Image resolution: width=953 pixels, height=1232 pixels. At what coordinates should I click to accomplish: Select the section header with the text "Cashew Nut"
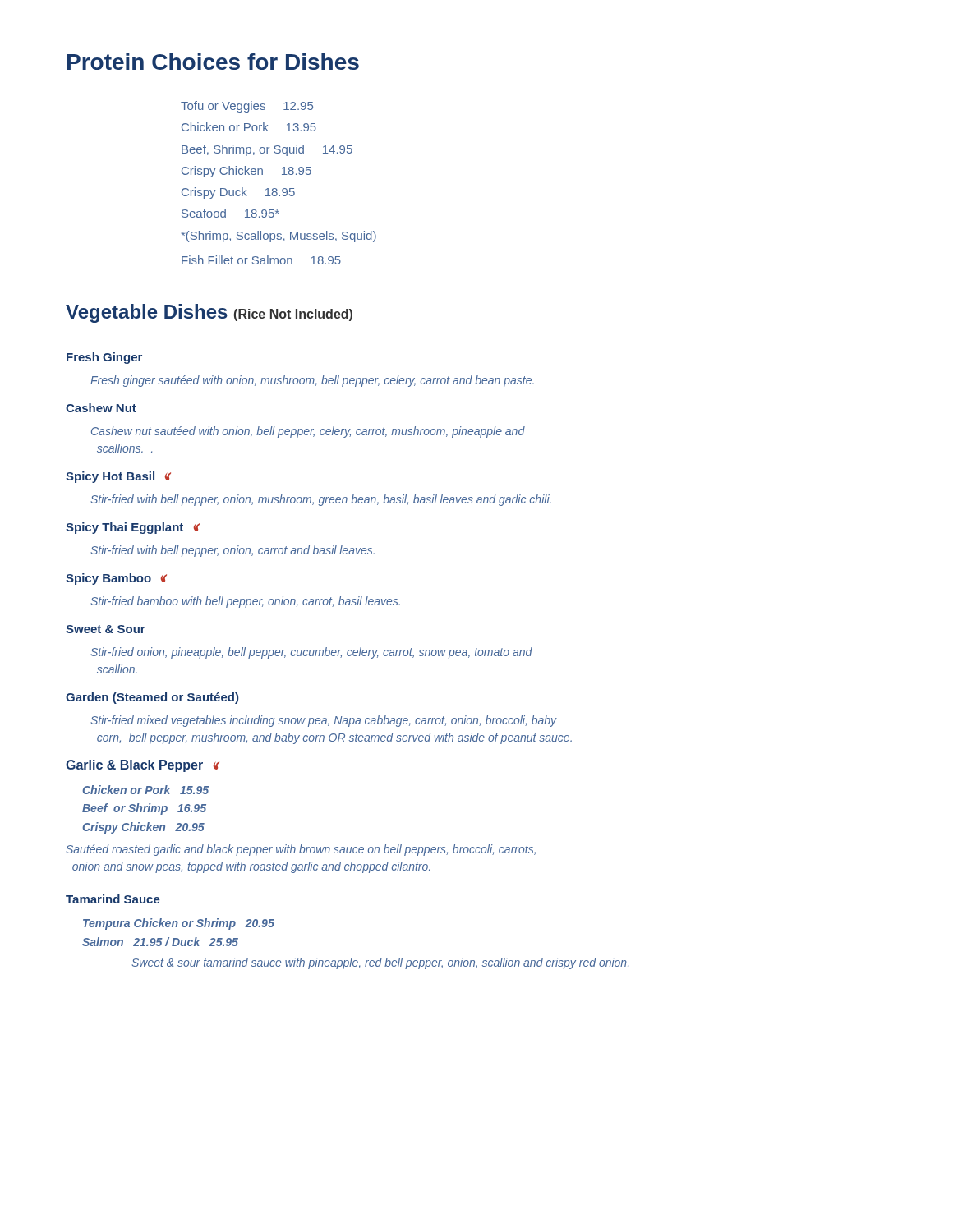coord(101,408)
